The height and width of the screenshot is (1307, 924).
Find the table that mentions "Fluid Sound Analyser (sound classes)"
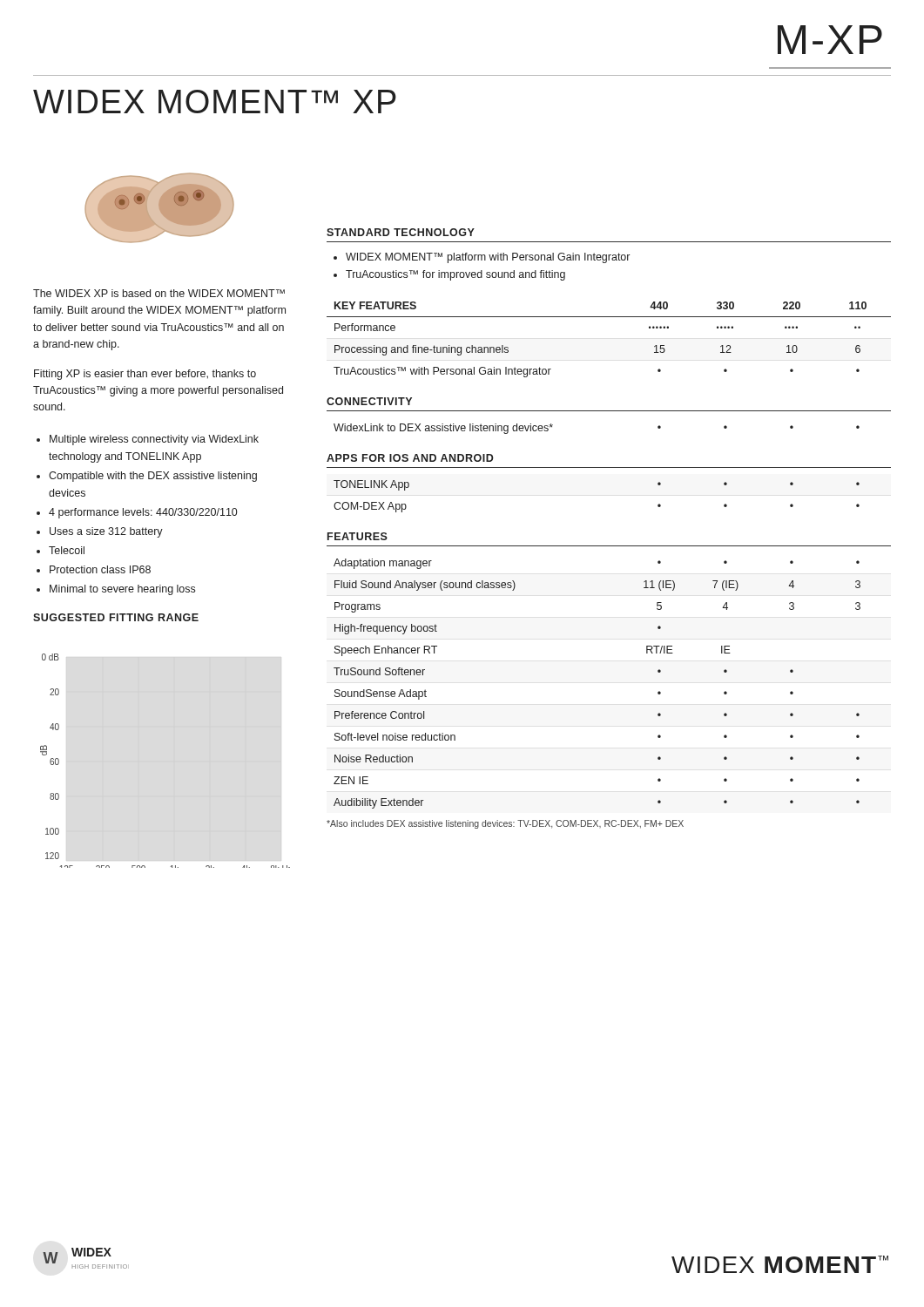609,683
